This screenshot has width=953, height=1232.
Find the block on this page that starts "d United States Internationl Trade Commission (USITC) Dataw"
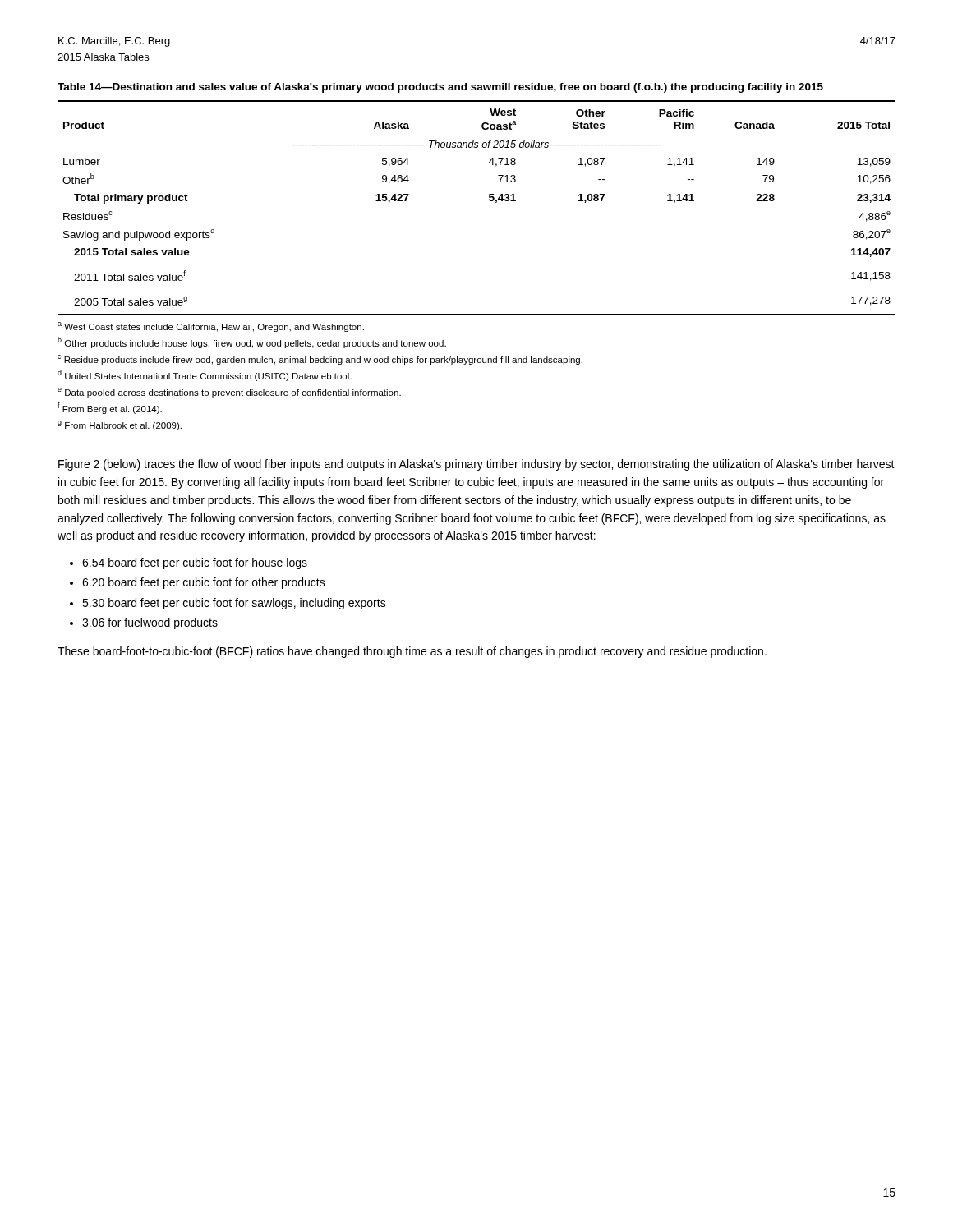(x=205, y=375)
